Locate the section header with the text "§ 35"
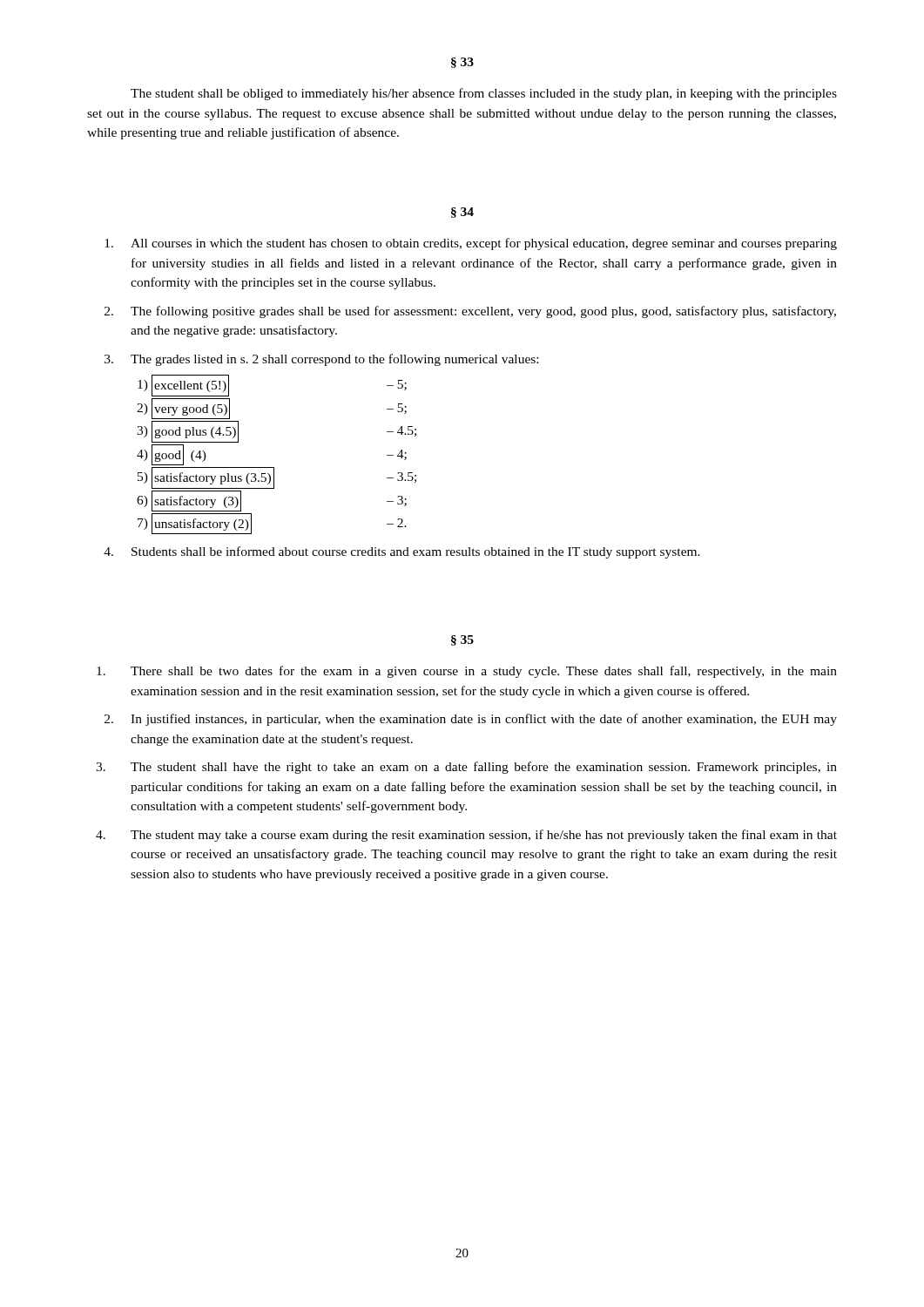The height and width of the screenshot is (1307, 924). (x=462, y=639)
